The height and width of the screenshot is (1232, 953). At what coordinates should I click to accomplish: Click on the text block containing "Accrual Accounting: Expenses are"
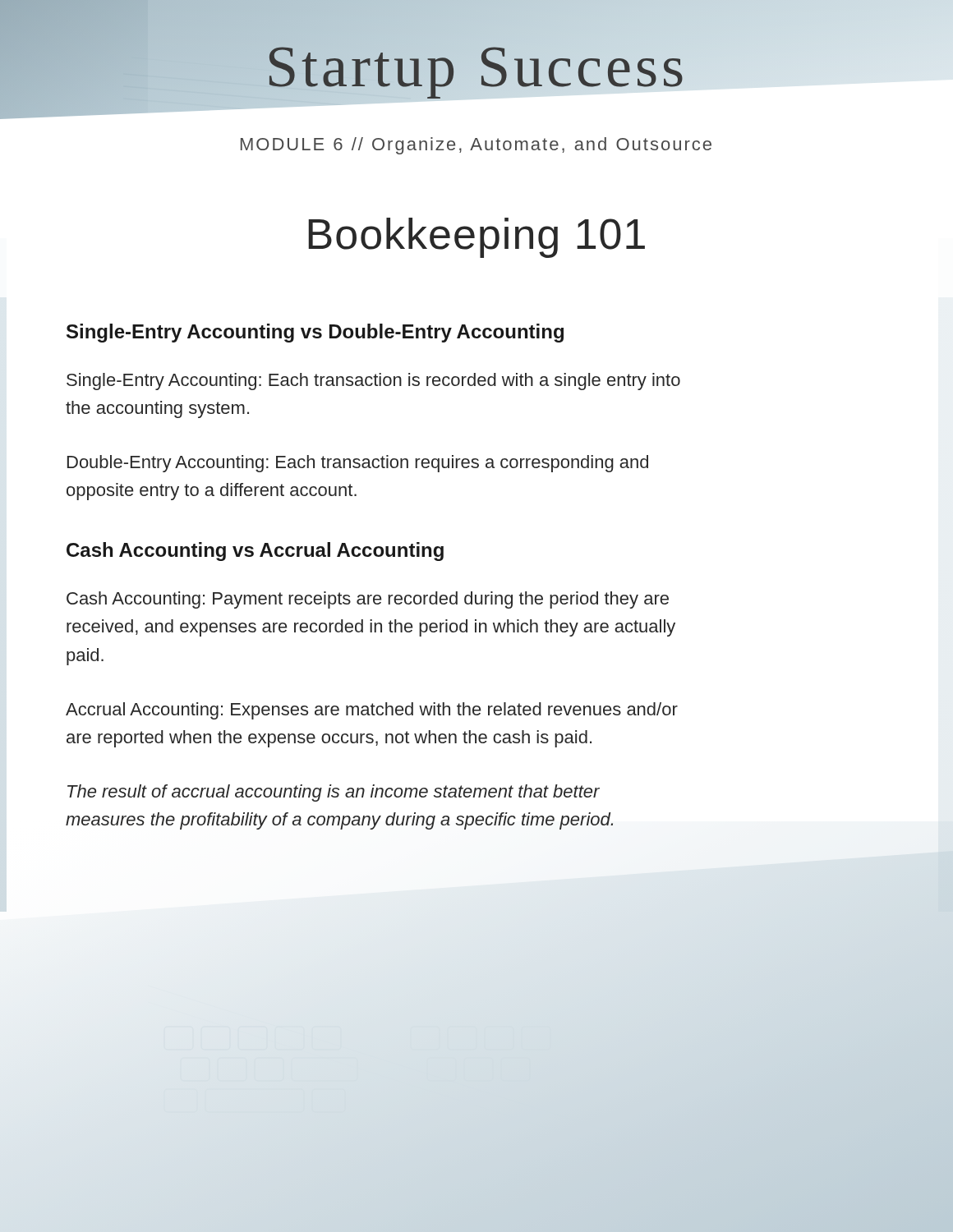[x=374, y=723]
